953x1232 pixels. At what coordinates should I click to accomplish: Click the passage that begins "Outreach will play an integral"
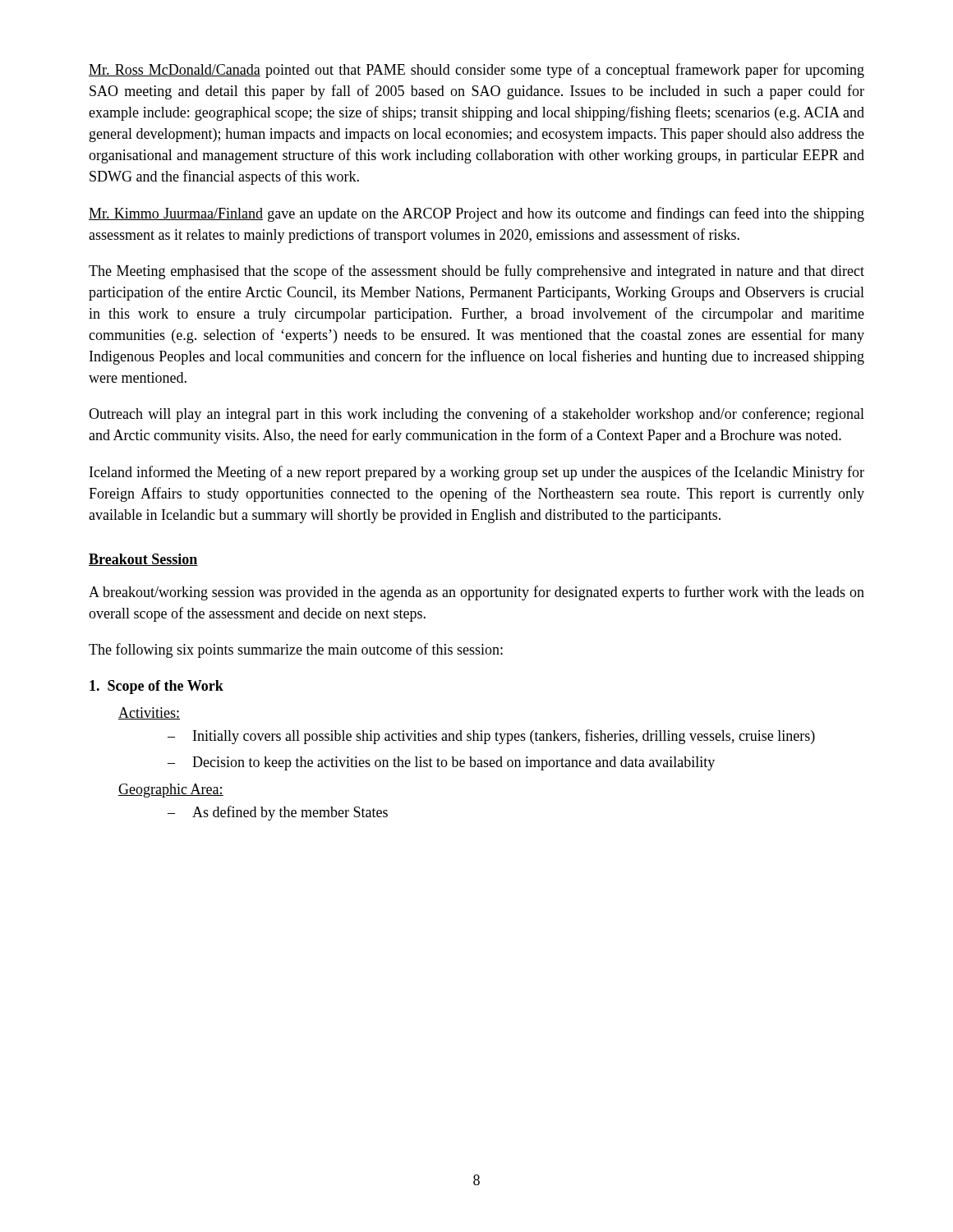[476, 425]
